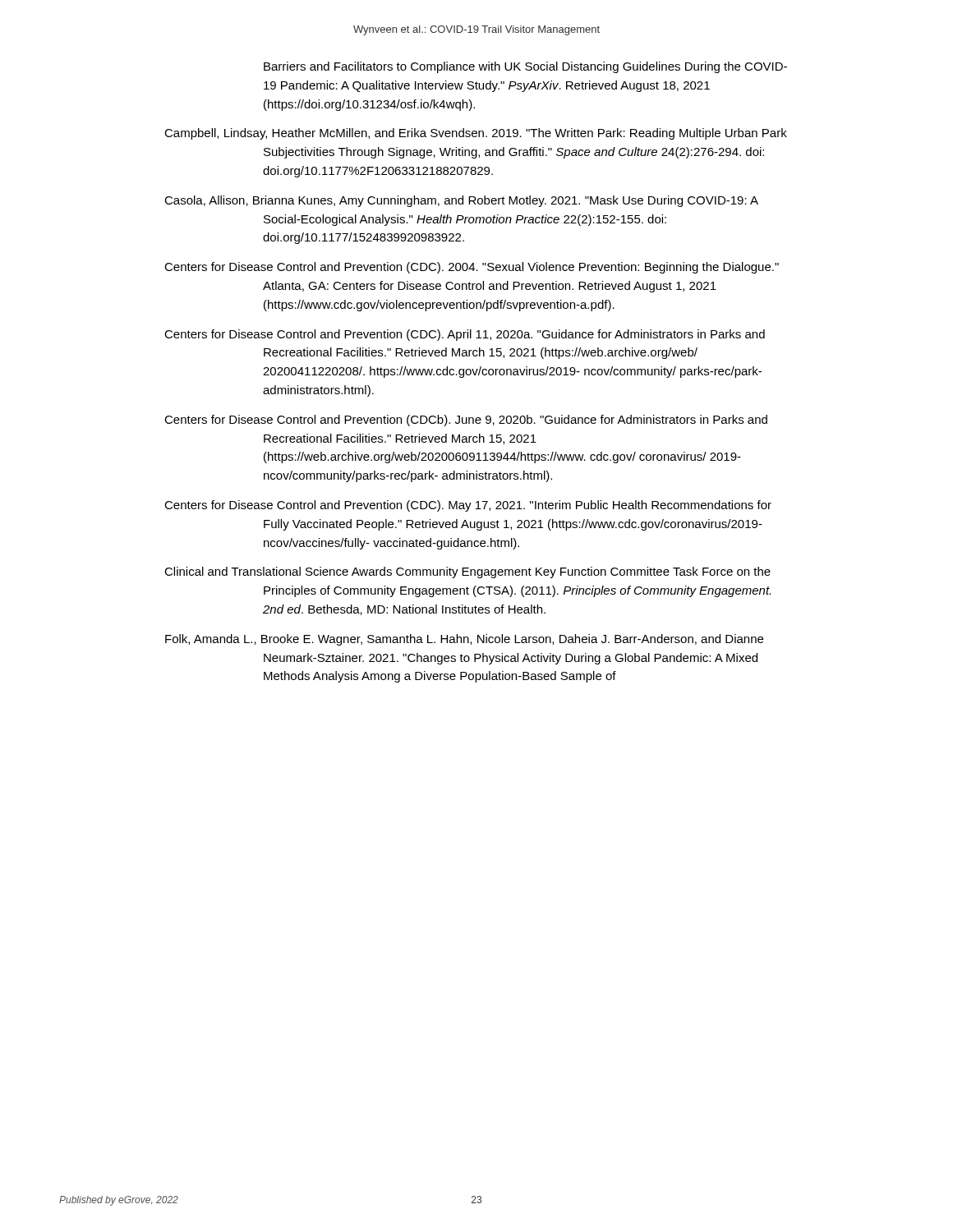Image resolution: width=953 pixels, height=1232 pixels.
Task: Point to the text starting "Casola, Allison, Brianna Kunes, Amy Cunningham, and"
Action: pos(461,218)
